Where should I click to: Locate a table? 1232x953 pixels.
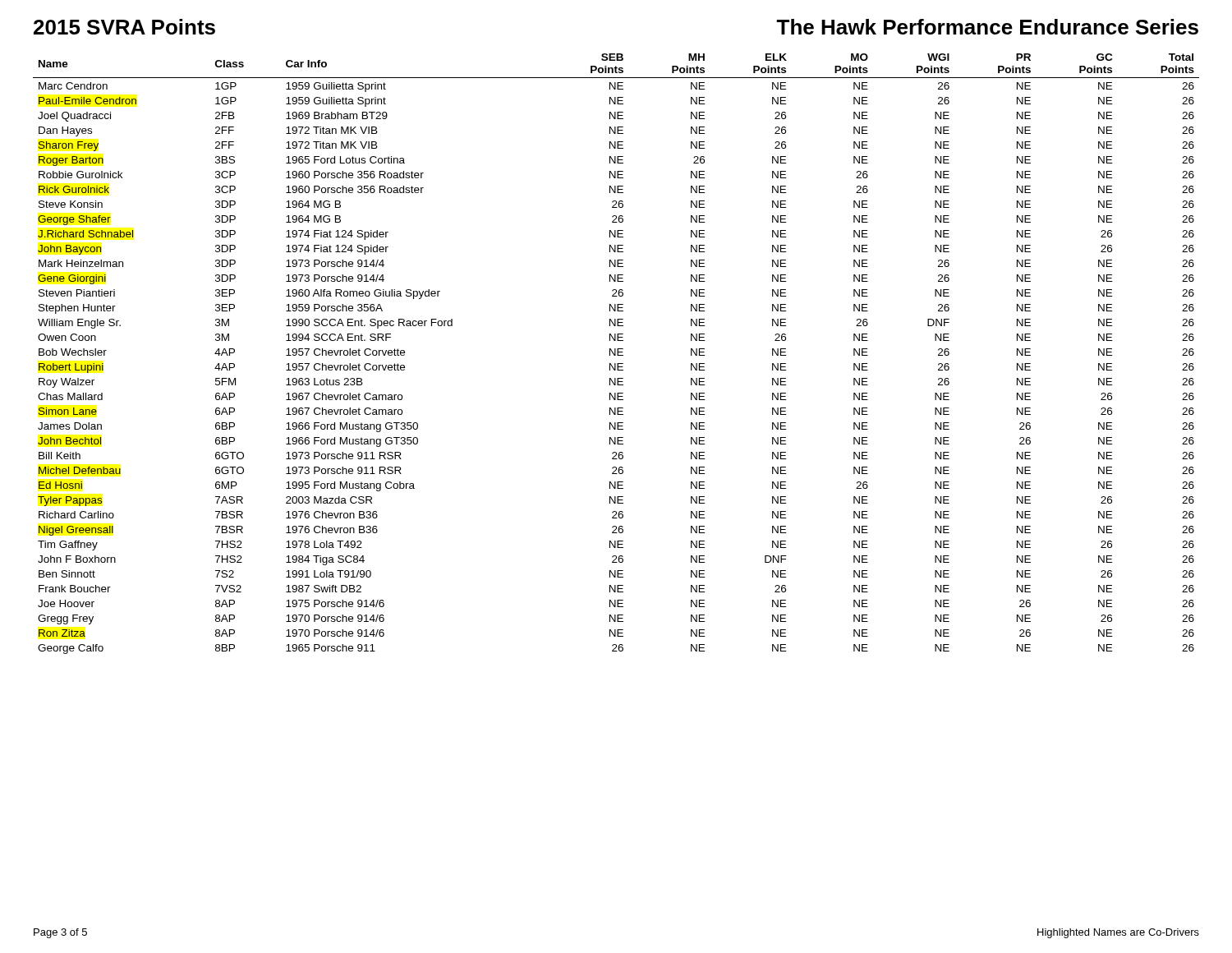click(x=616, y=352)
